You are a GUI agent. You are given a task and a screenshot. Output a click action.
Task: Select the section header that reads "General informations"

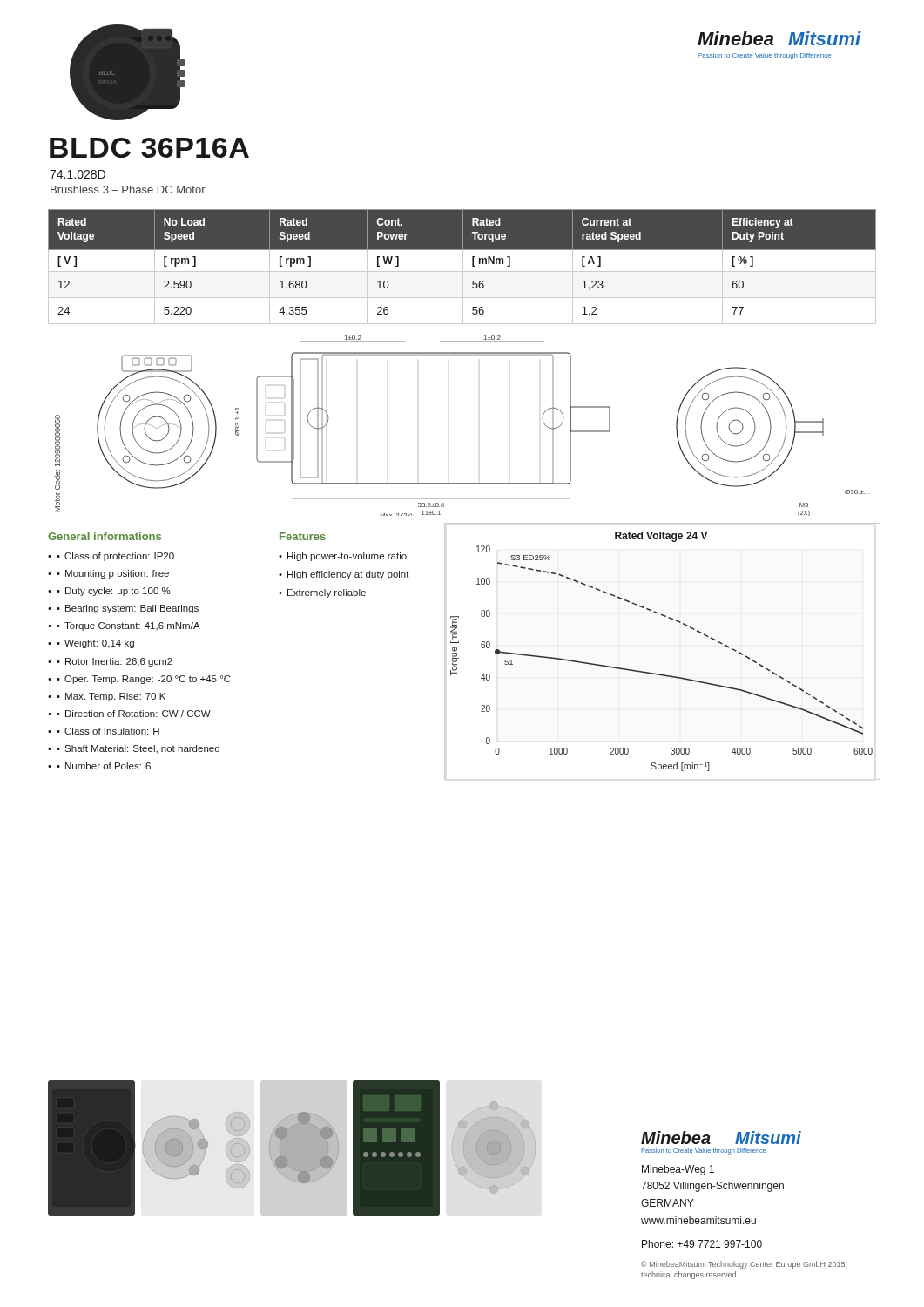tap(105, 536)
